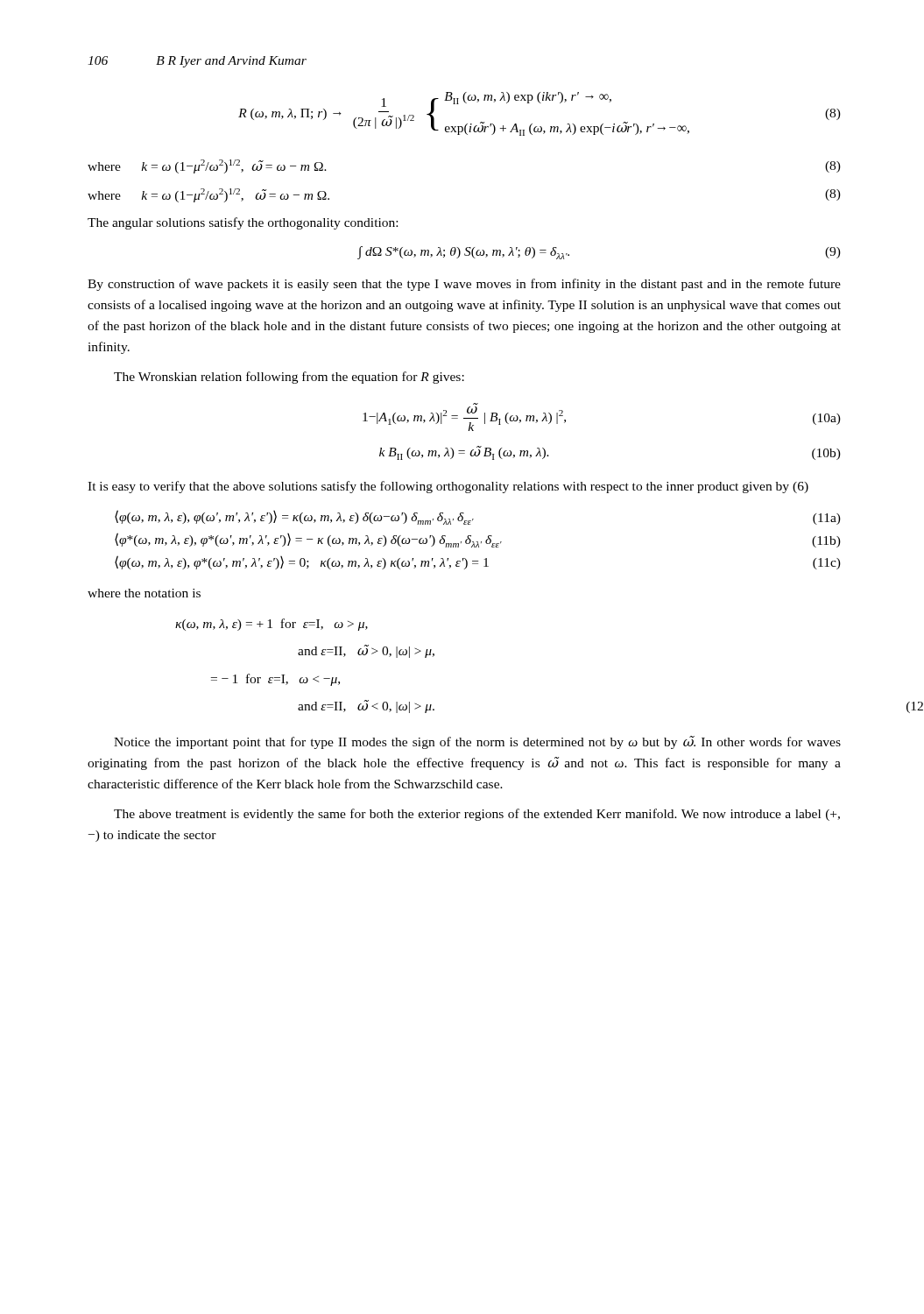Click on the text block that says "The above treatment is"
The width and height of the screenshot is (924, 1314).
tap(464, 824)
